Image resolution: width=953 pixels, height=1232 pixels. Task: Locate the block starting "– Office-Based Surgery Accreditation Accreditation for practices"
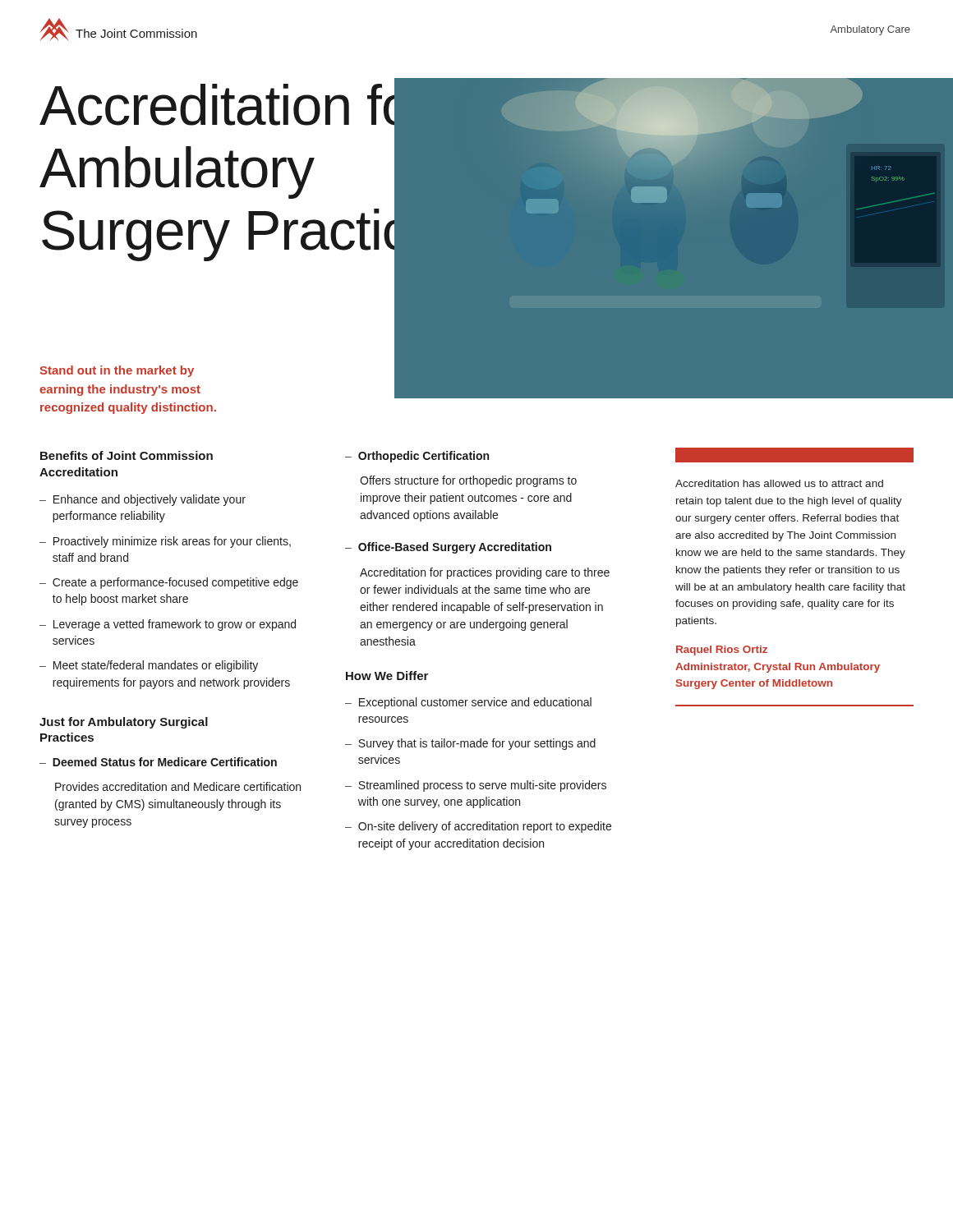coord(481,595)
